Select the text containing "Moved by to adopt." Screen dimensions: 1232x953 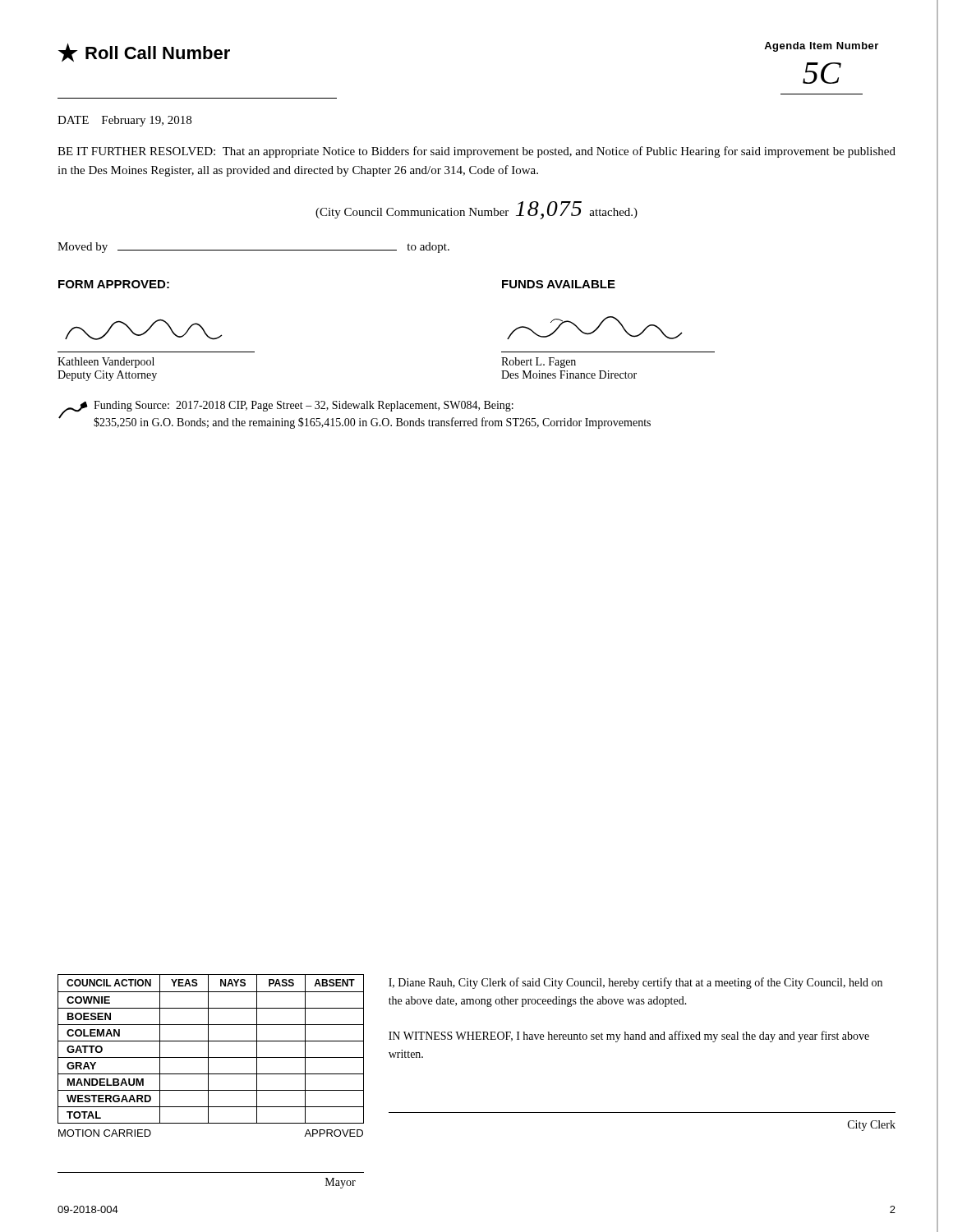(254, 246)
